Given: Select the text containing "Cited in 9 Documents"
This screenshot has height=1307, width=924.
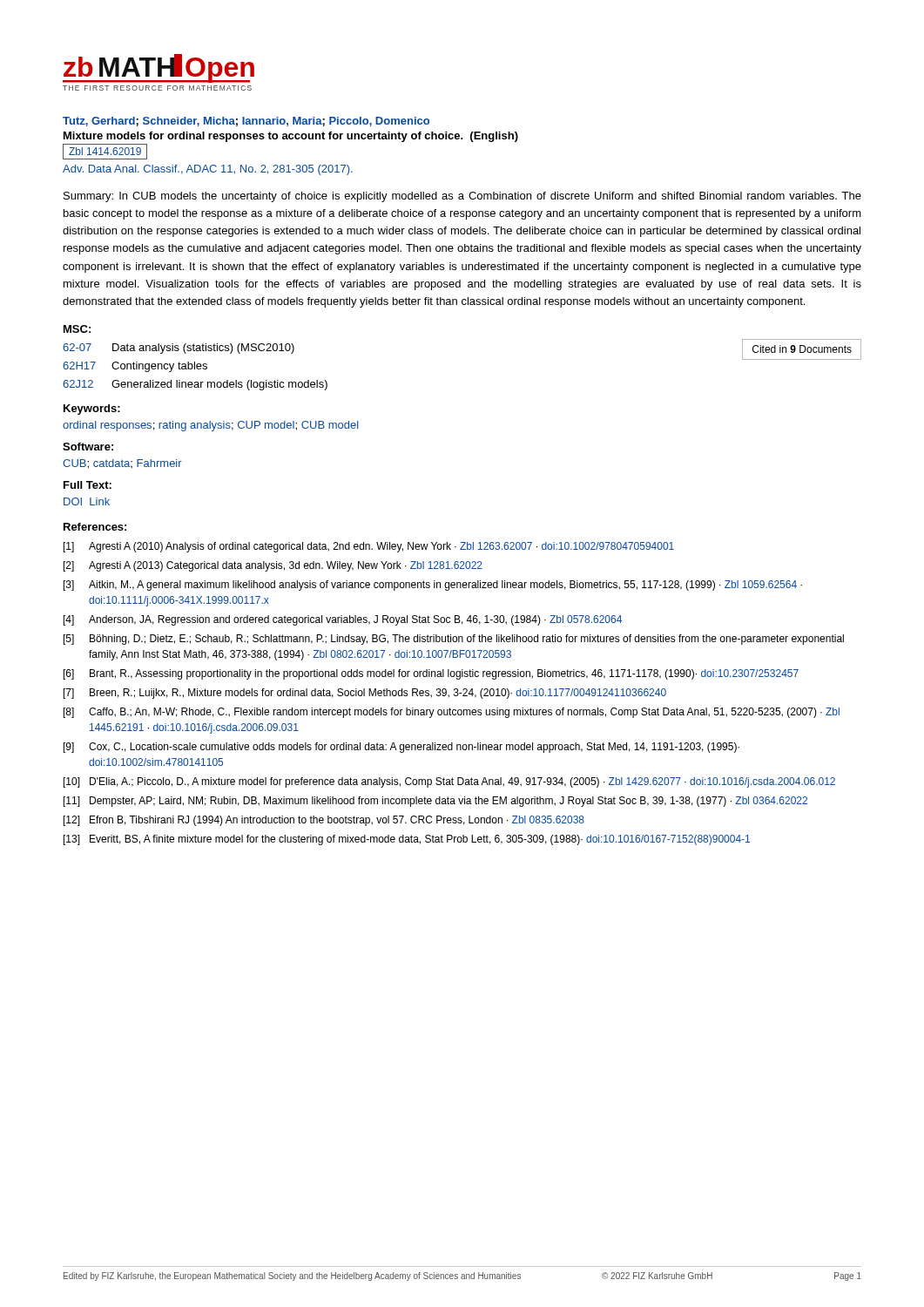Looking at the screenshot, I should (802, 349).
